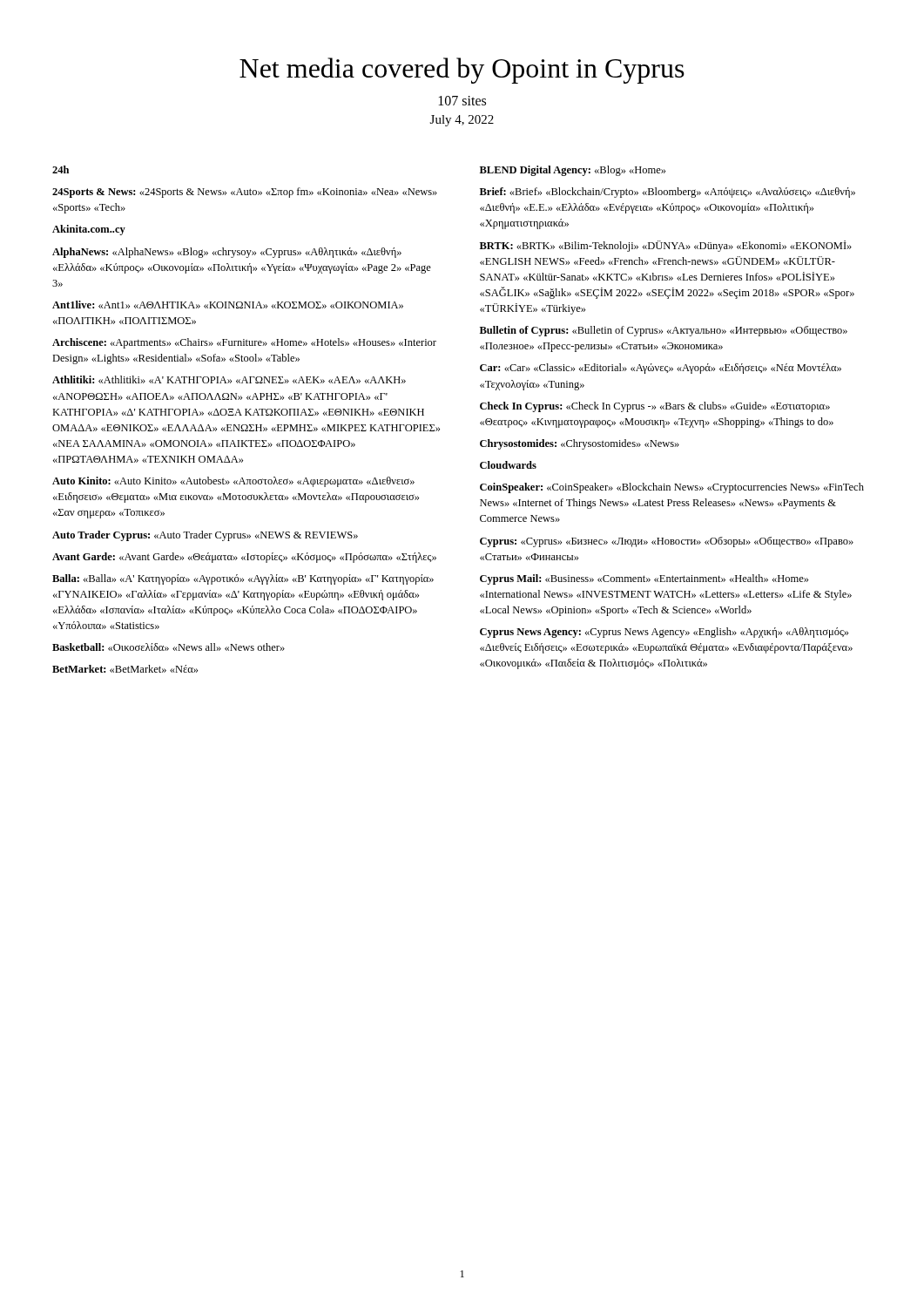Select the list item that says "Brief: «Brief» «Blockchain/Crypto» «Bloomberg» «Απόψεις» «Αναλύσεις» «Διεθνή» «Διεθνή»"
Screen dimensions: 1307x924
click(x=668, y=208)
